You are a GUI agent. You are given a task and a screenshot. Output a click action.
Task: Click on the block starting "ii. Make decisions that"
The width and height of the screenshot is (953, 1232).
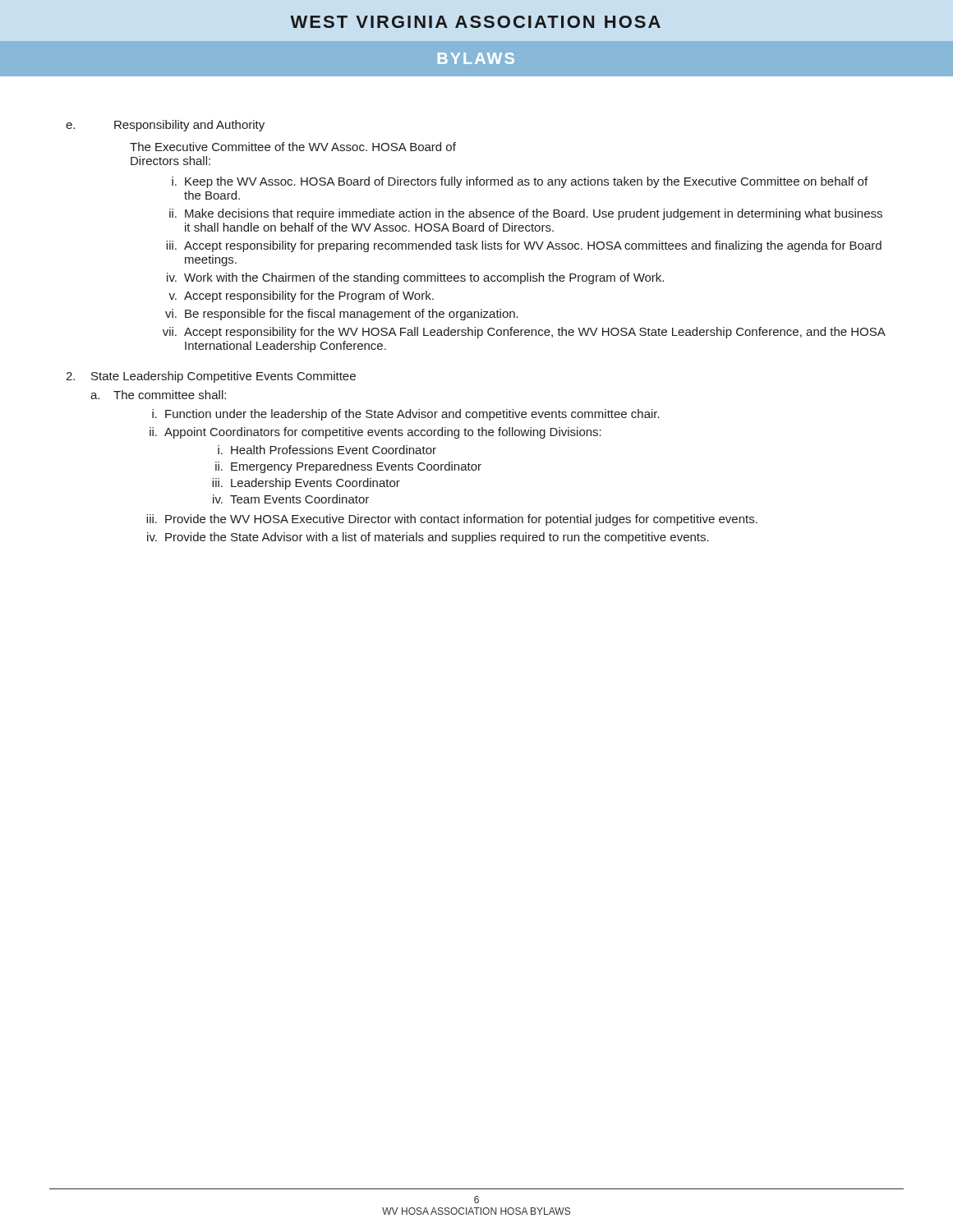(518, 220)
